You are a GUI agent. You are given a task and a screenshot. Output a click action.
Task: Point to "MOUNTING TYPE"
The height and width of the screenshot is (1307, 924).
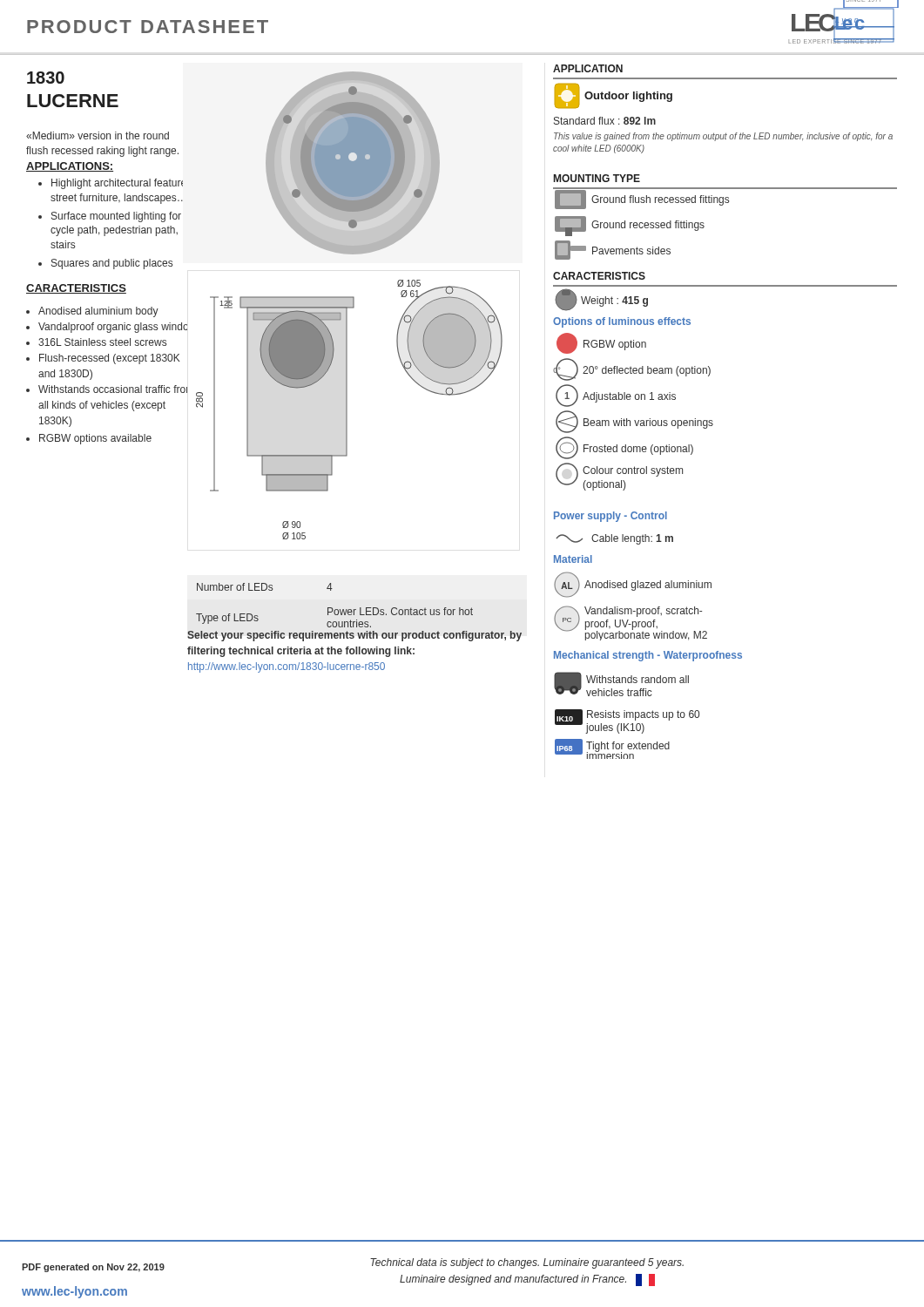point(597,179)
